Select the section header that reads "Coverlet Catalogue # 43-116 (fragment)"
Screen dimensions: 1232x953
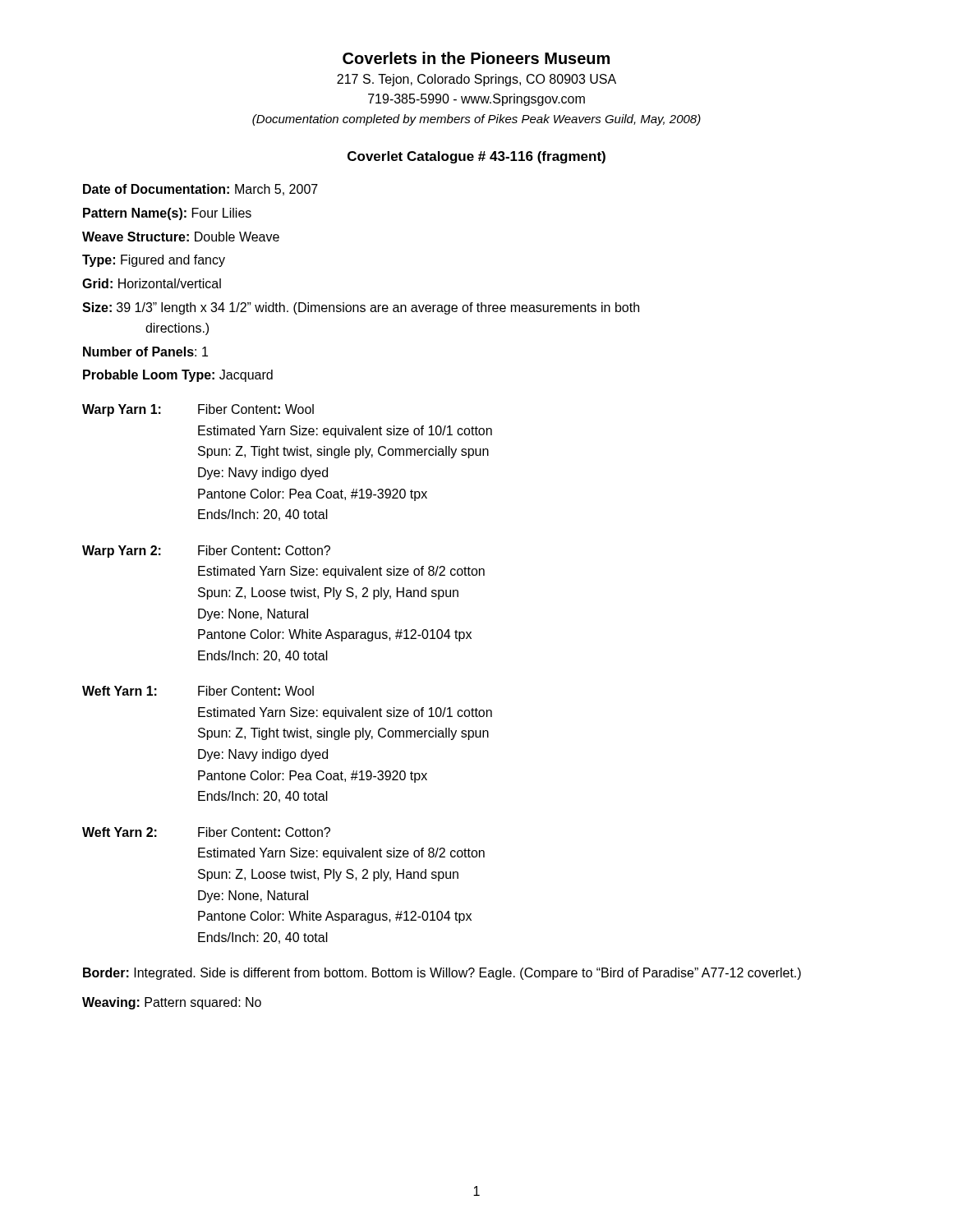(476, 156)
